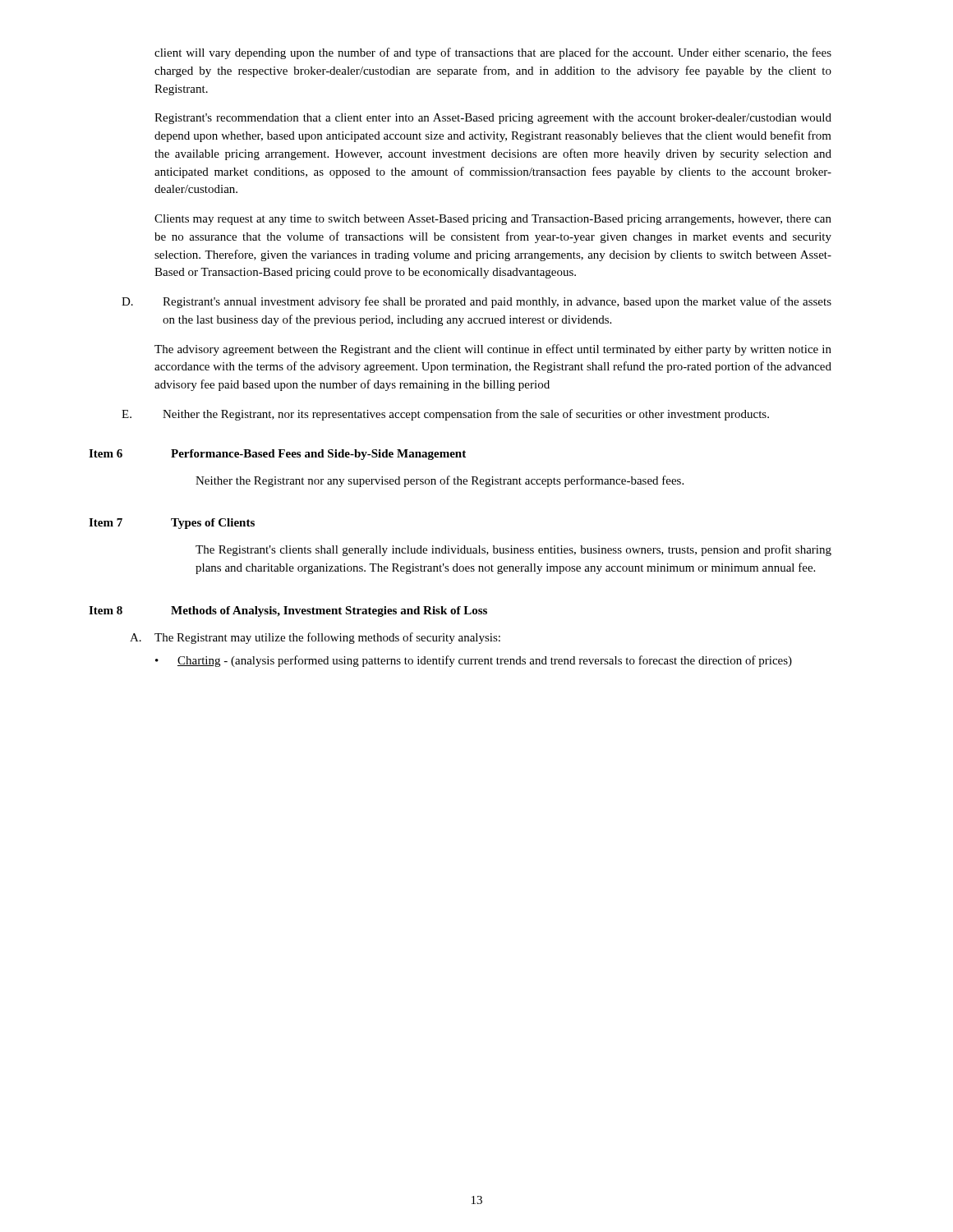
Task: Find the section header with the text "Item 8 Methods of Analysis, Investment Strategies and"
Action: tap(288, 610)
